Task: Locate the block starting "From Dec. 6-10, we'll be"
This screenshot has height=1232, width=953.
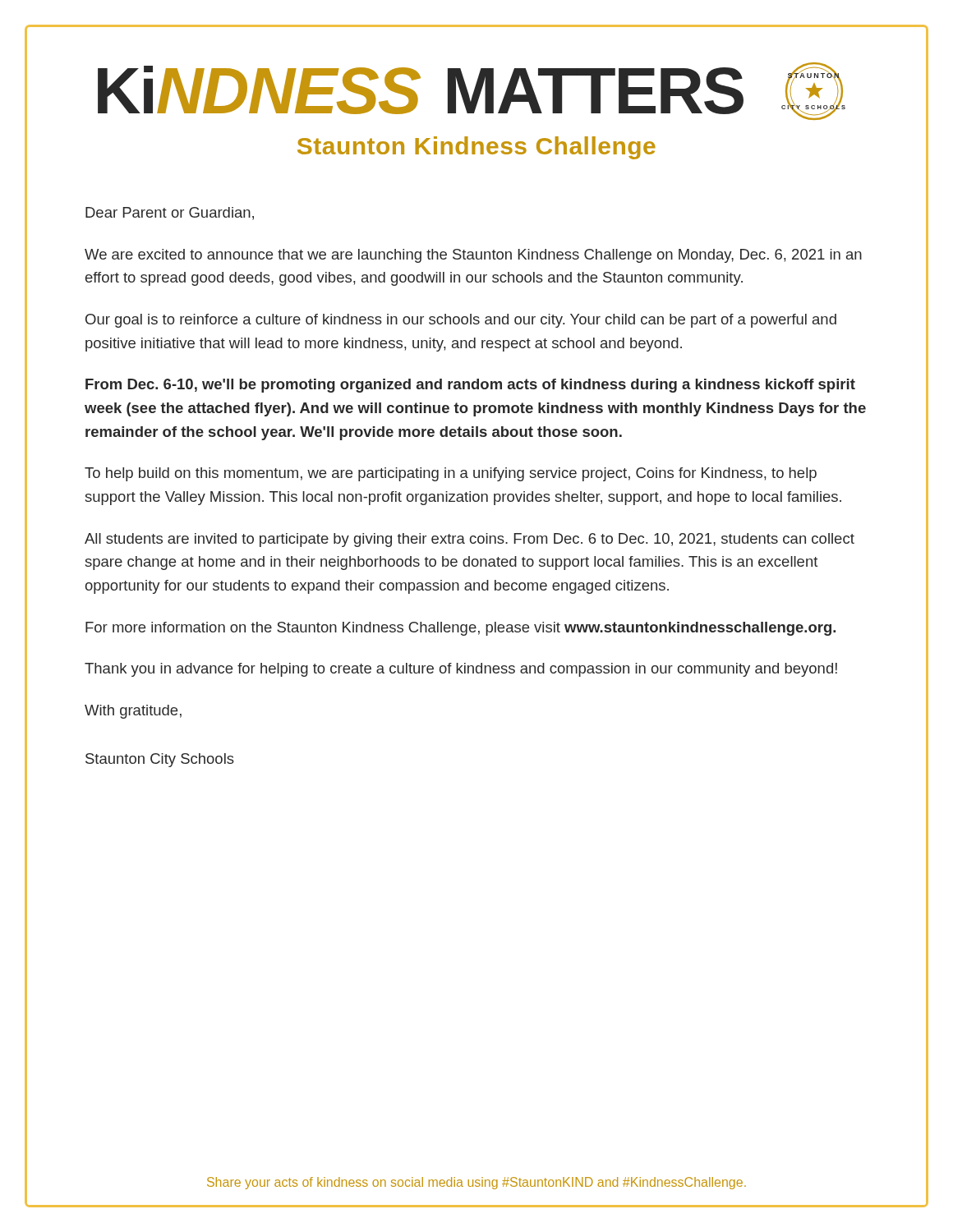Action: point(475,408)
